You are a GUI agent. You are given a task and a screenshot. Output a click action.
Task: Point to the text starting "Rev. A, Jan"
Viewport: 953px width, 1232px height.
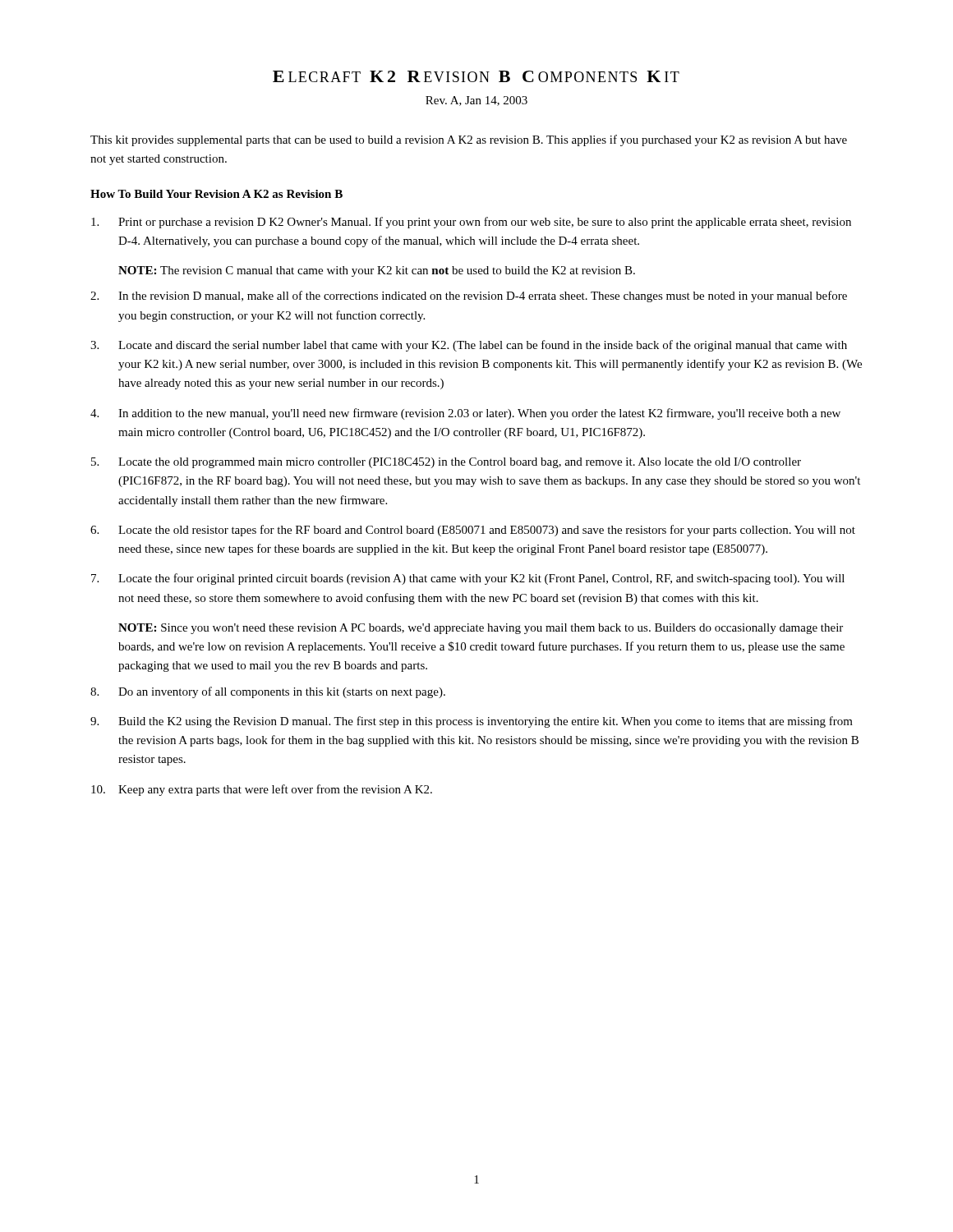476,100
